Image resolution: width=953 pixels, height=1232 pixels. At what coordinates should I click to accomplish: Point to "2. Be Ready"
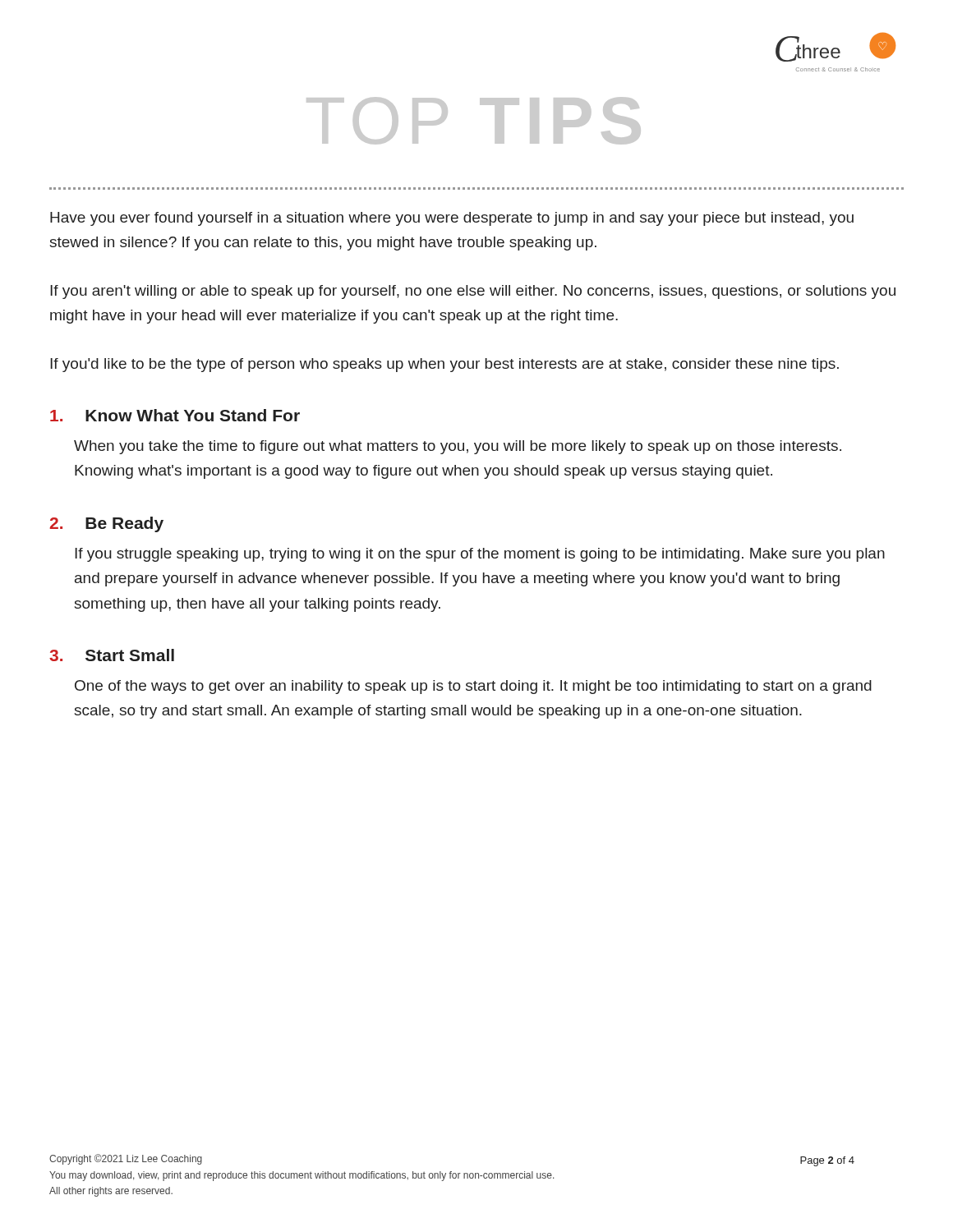click(x=106, y=523)
